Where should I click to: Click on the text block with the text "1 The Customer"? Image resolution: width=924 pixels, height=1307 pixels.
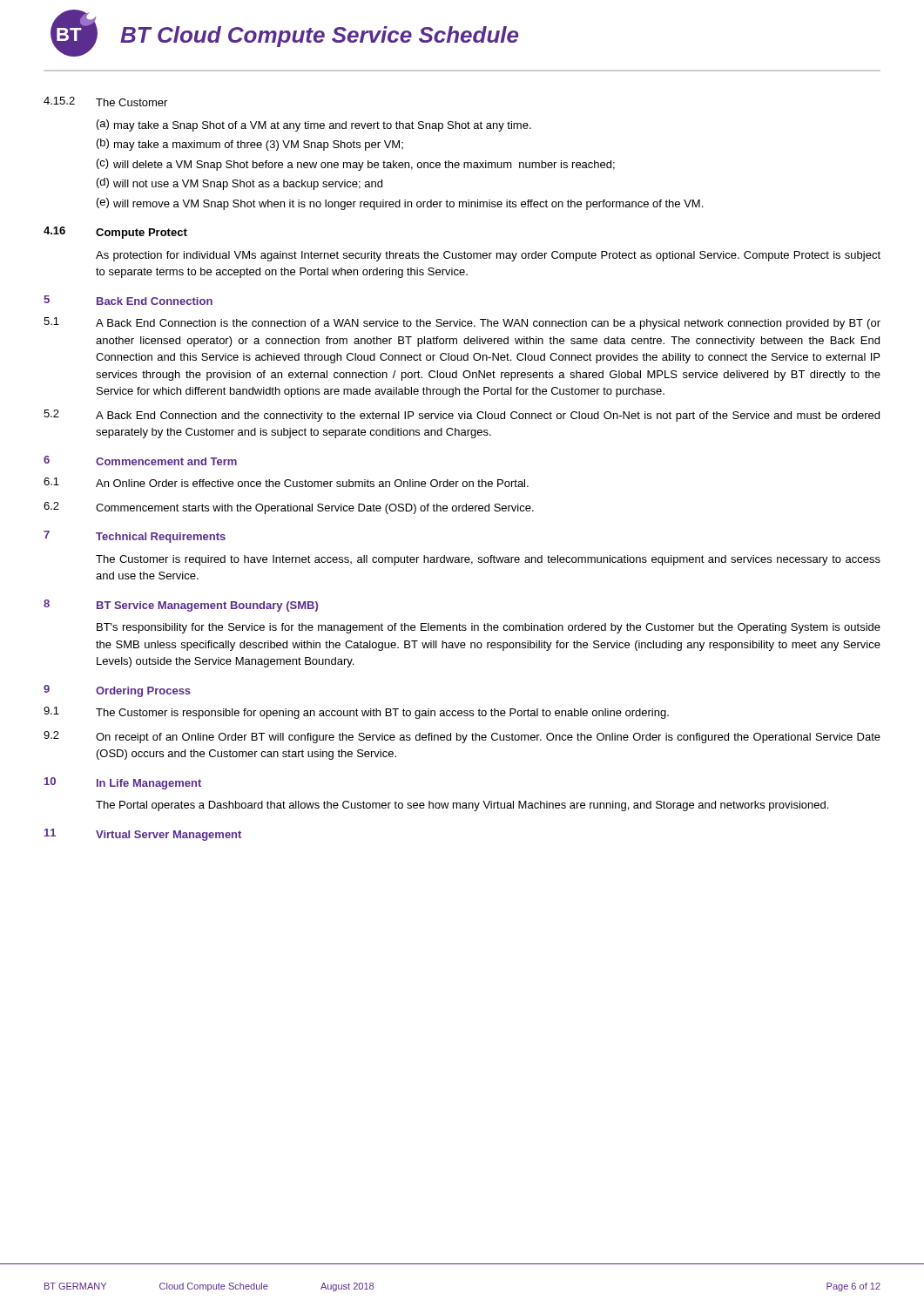pos(462,713)
